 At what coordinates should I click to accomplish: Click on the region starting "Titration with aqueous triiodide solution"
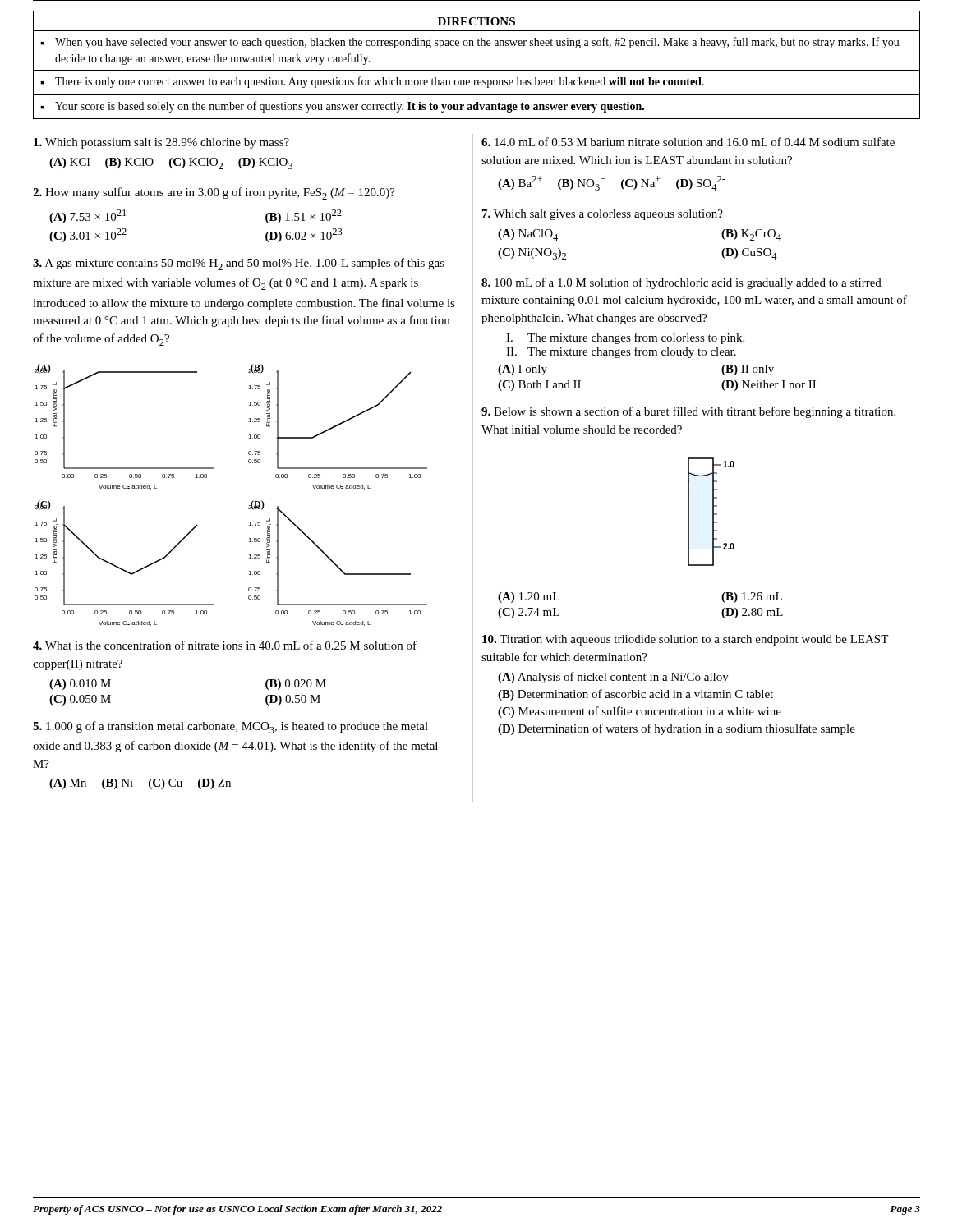click(701, 683)
